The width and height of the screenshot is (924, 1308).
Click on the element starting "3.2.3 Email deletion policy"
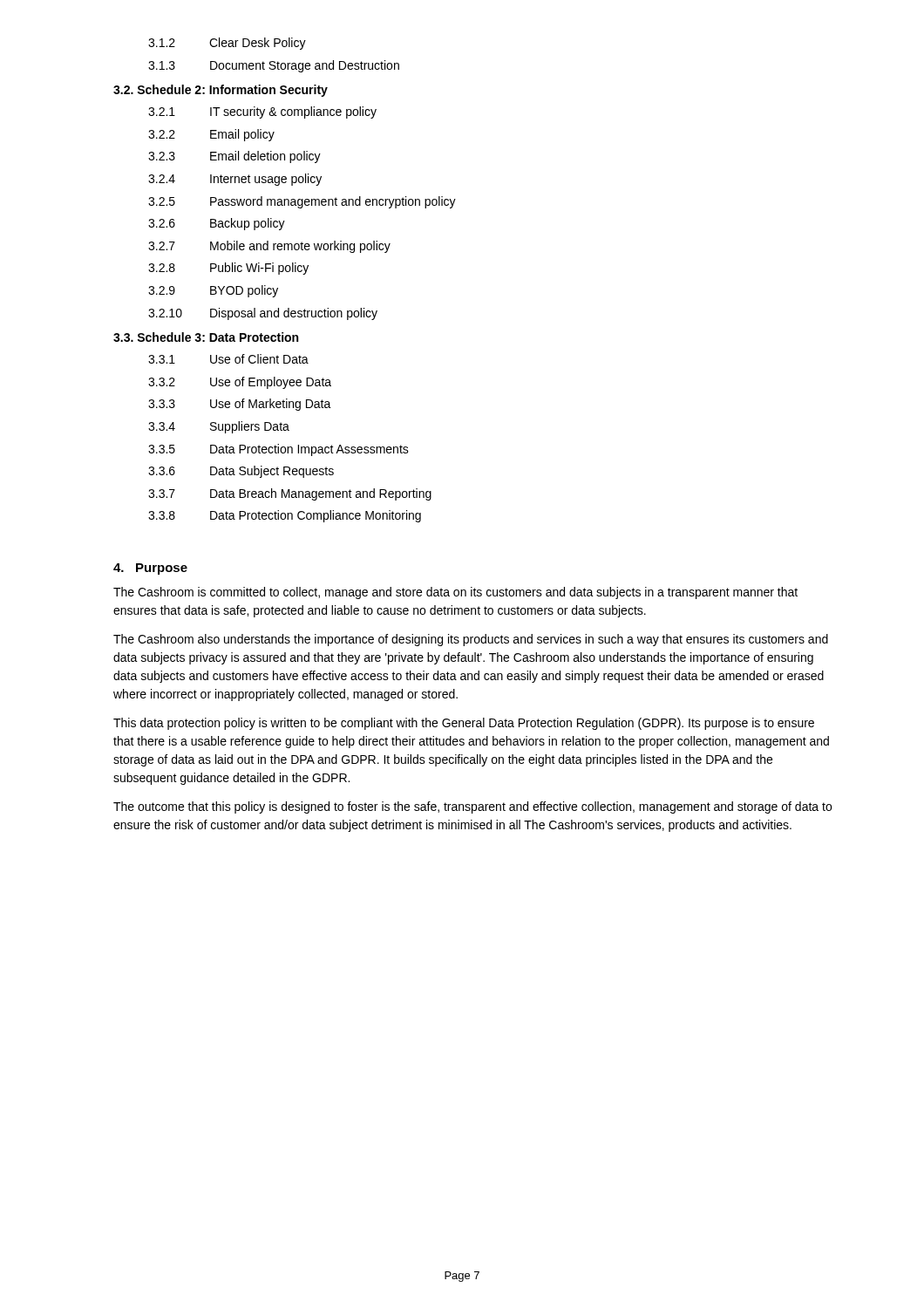click(234, 157)
